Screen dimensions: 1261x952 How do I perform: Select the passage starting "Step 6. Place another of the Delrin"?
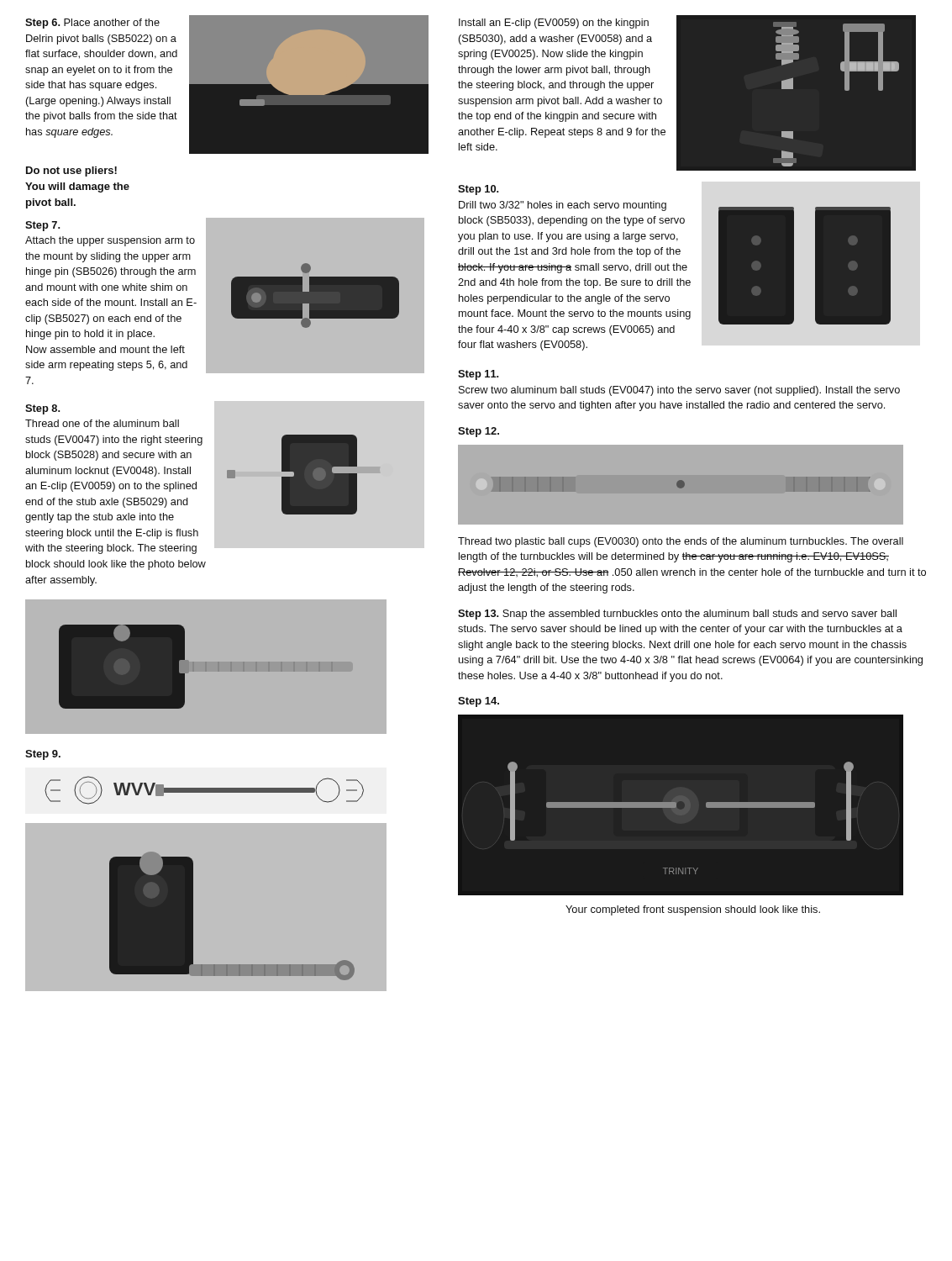tap(103, 77)
